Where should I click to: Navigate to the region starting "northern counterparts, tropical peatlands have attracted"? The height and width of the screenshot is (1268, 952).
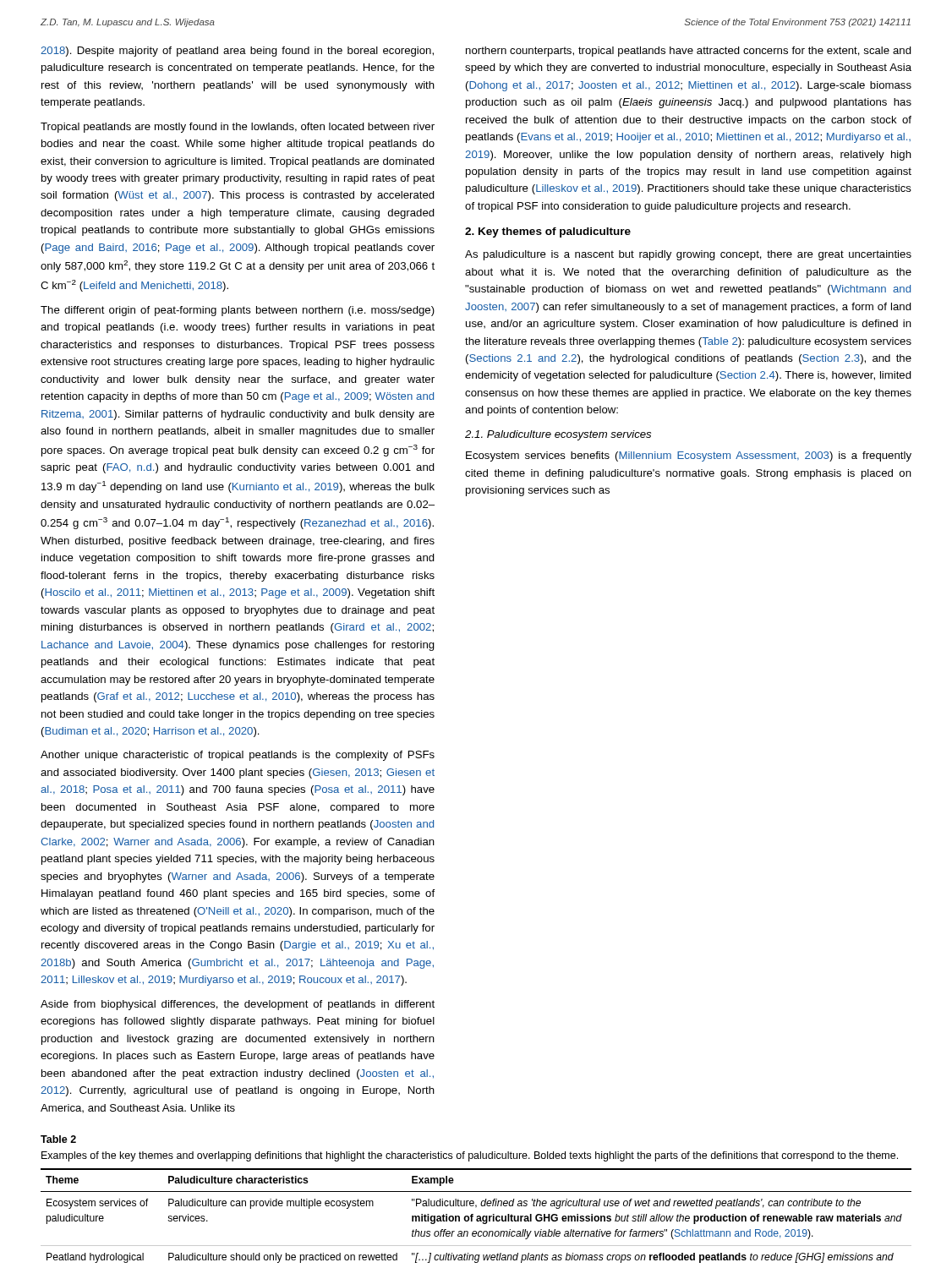click(x=688, y=129)
